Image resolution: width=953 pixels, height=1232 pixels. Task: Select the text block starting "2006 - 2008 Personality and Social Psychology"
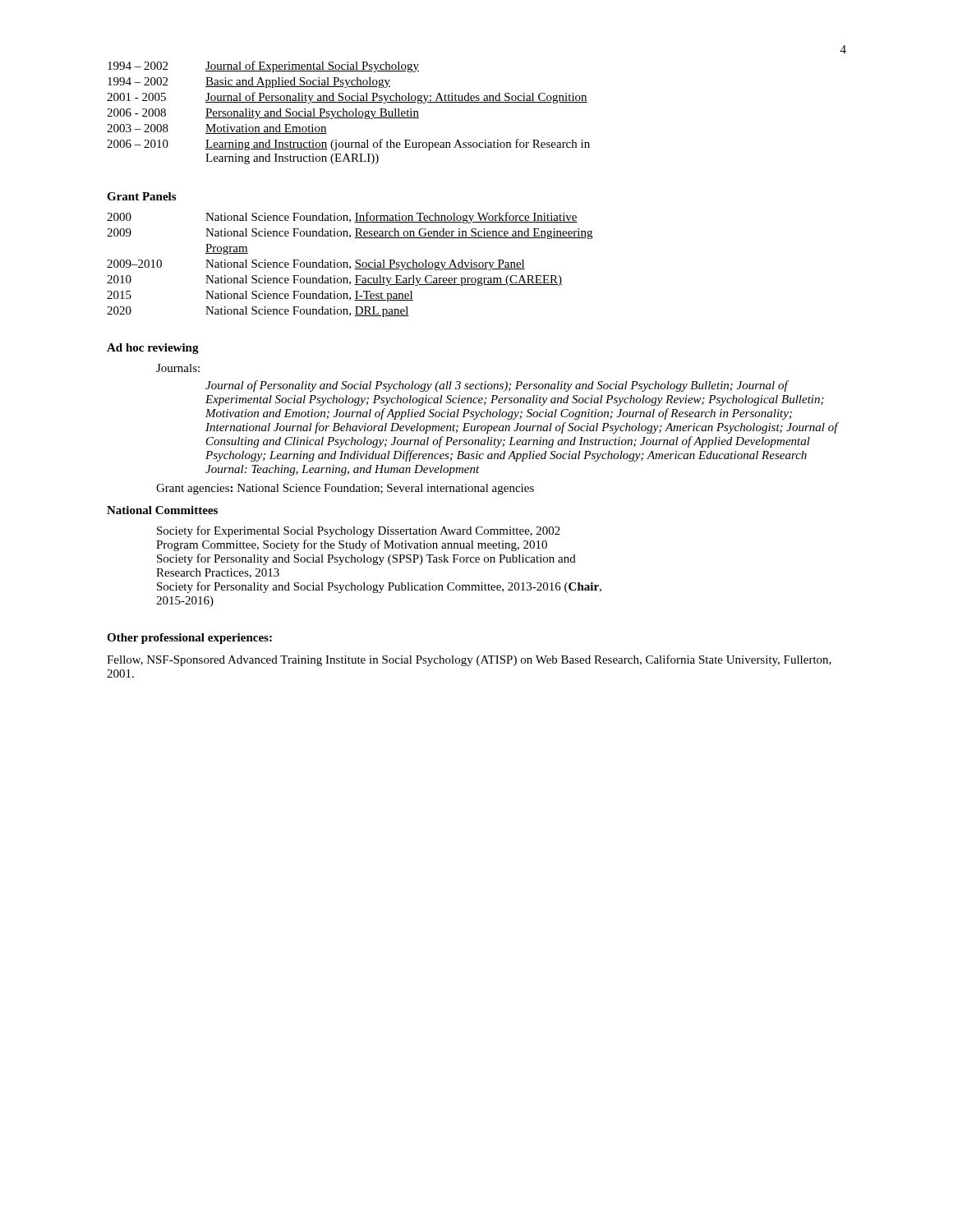(x=476, y=113)
